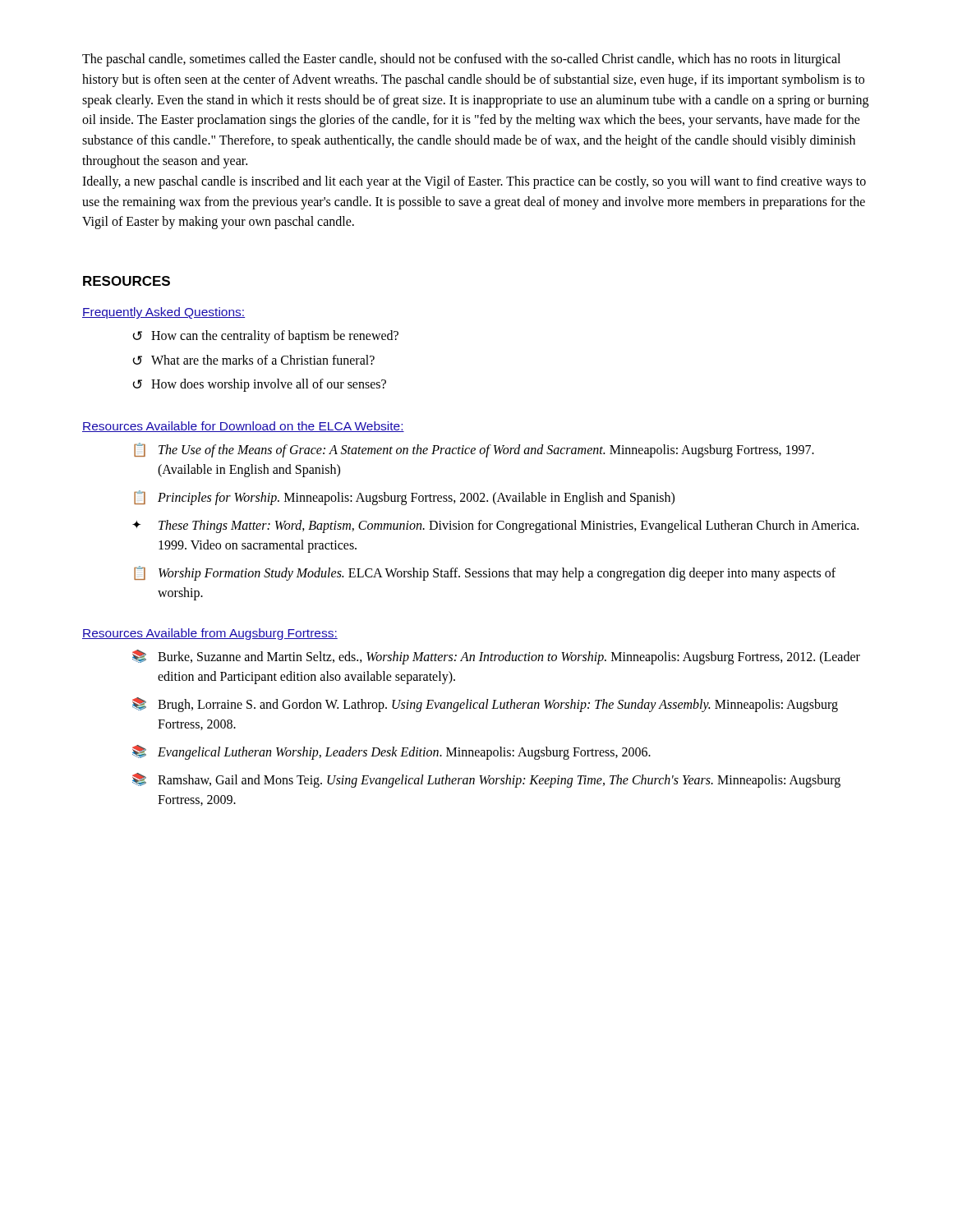Select the list item containing "✦ These Things Matter: Word, Baptism, Communion. Division"

[501, 535]
